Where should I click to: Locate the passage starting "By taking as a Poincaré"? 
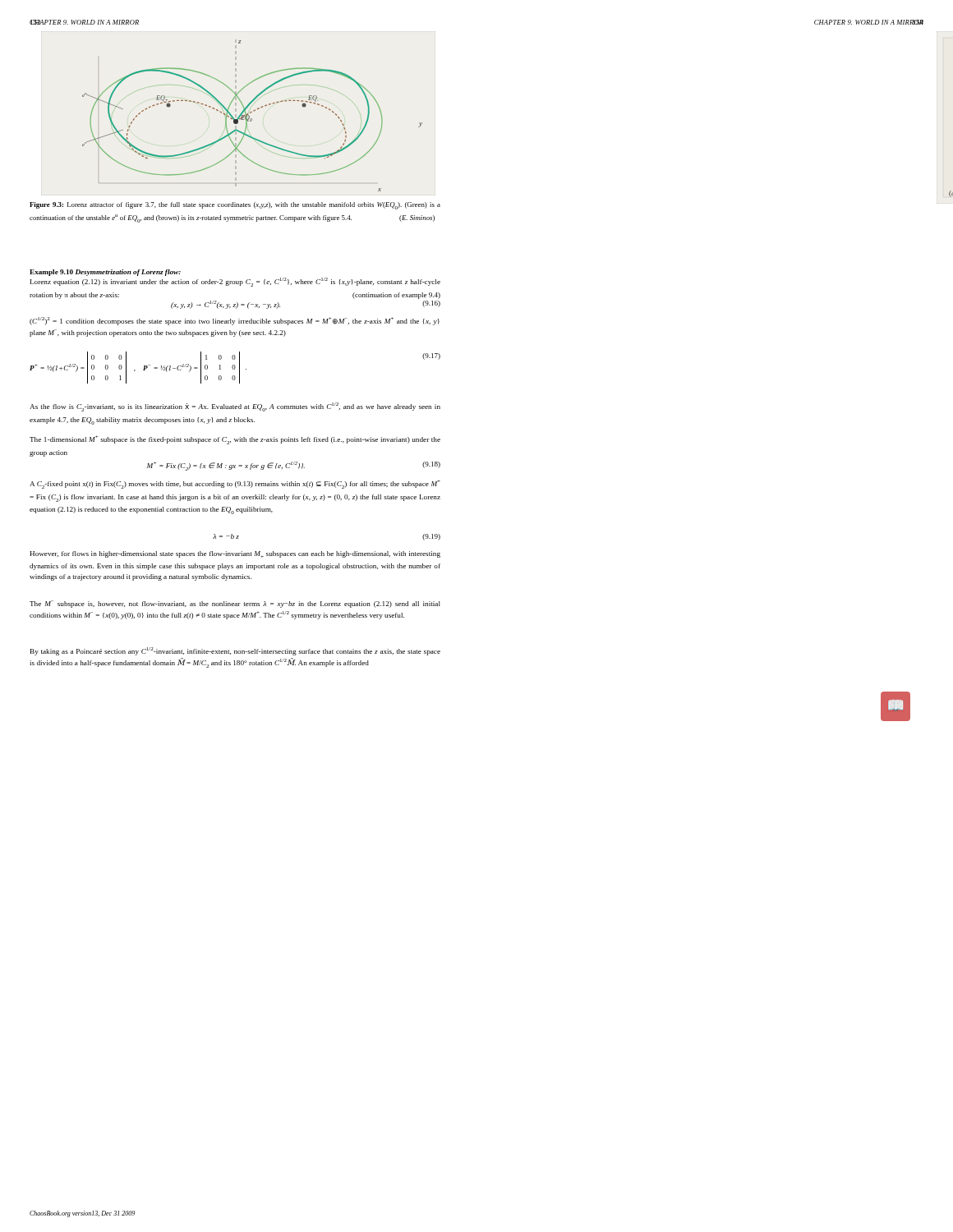tap(235, 658)
